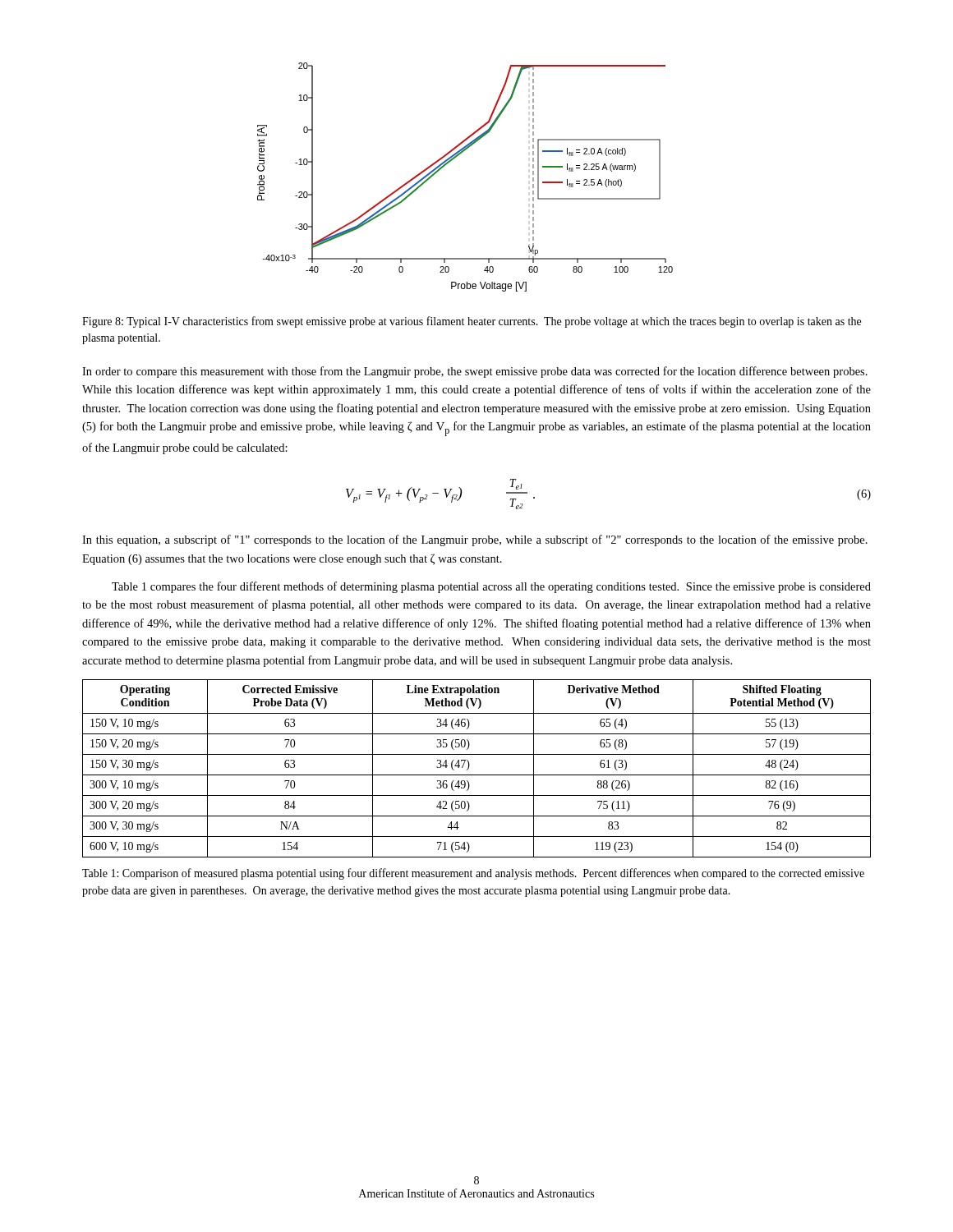Click the line chart

coord(476,178)
